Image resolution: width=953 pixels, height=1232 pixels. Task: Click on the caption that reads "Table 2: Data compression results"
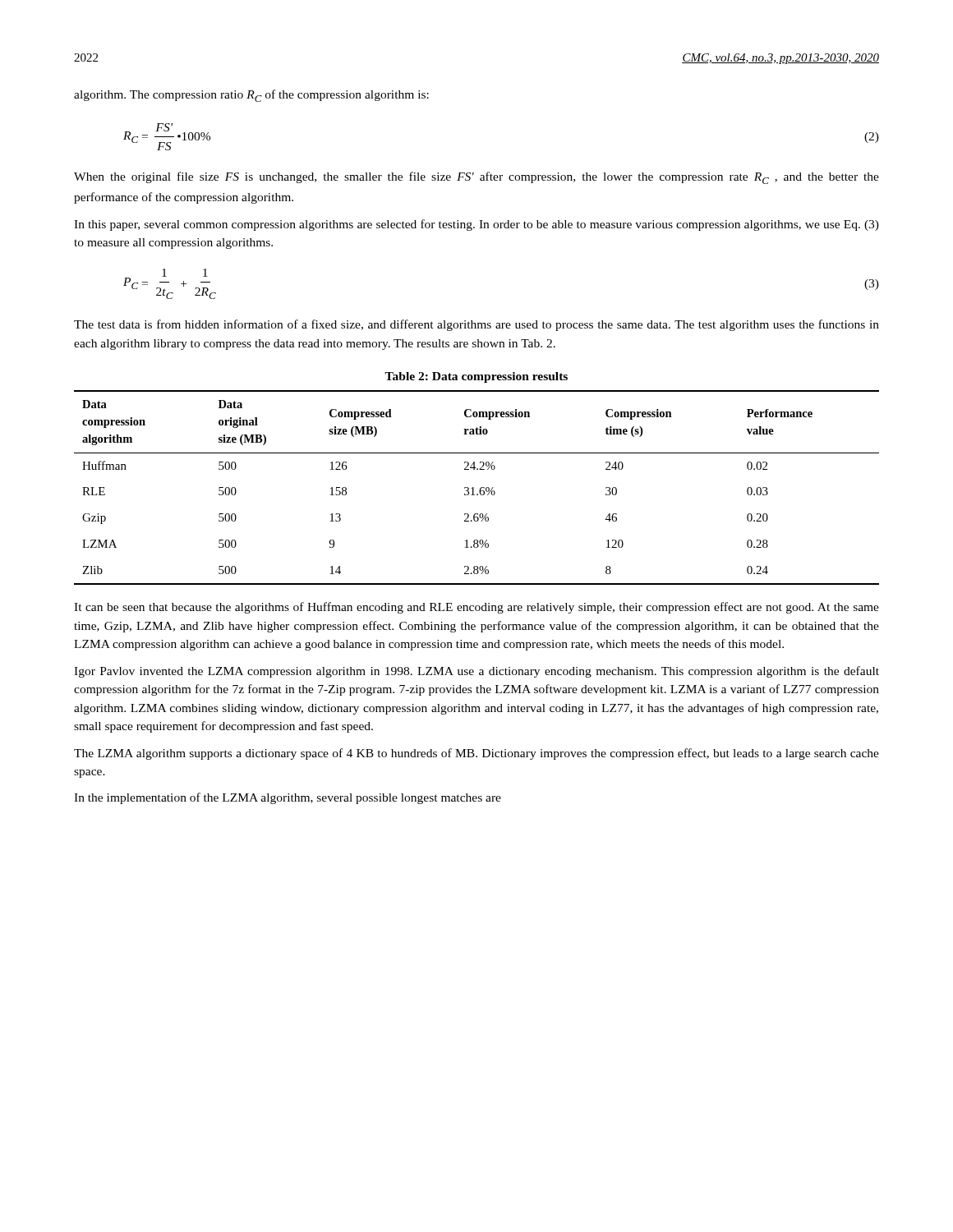click(476, 376)
